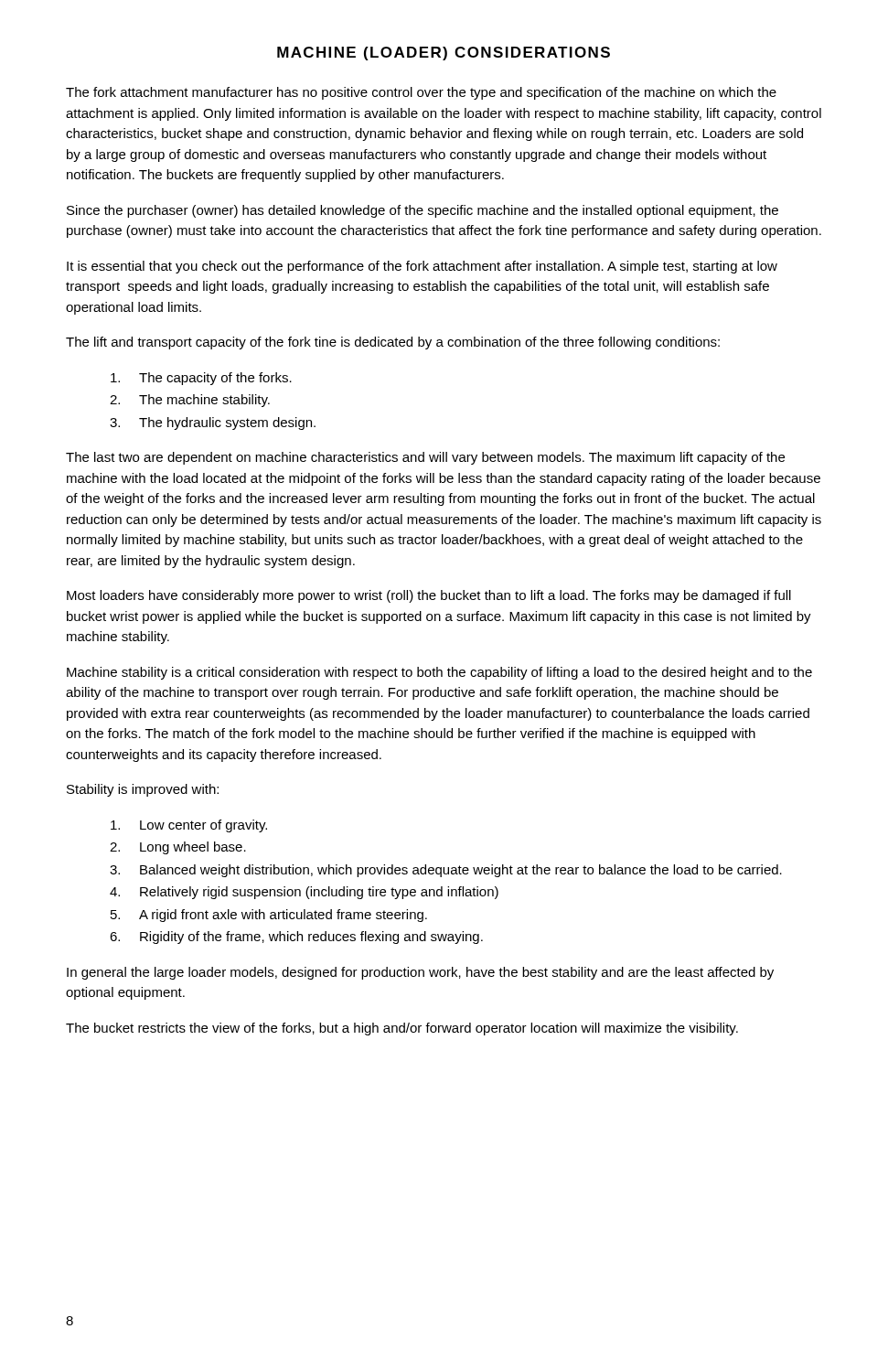Screen dimensions: 1372x888
Task: Locate the block of text that opens with "The lift and transport capacity of"
Action: coord(393,342)
